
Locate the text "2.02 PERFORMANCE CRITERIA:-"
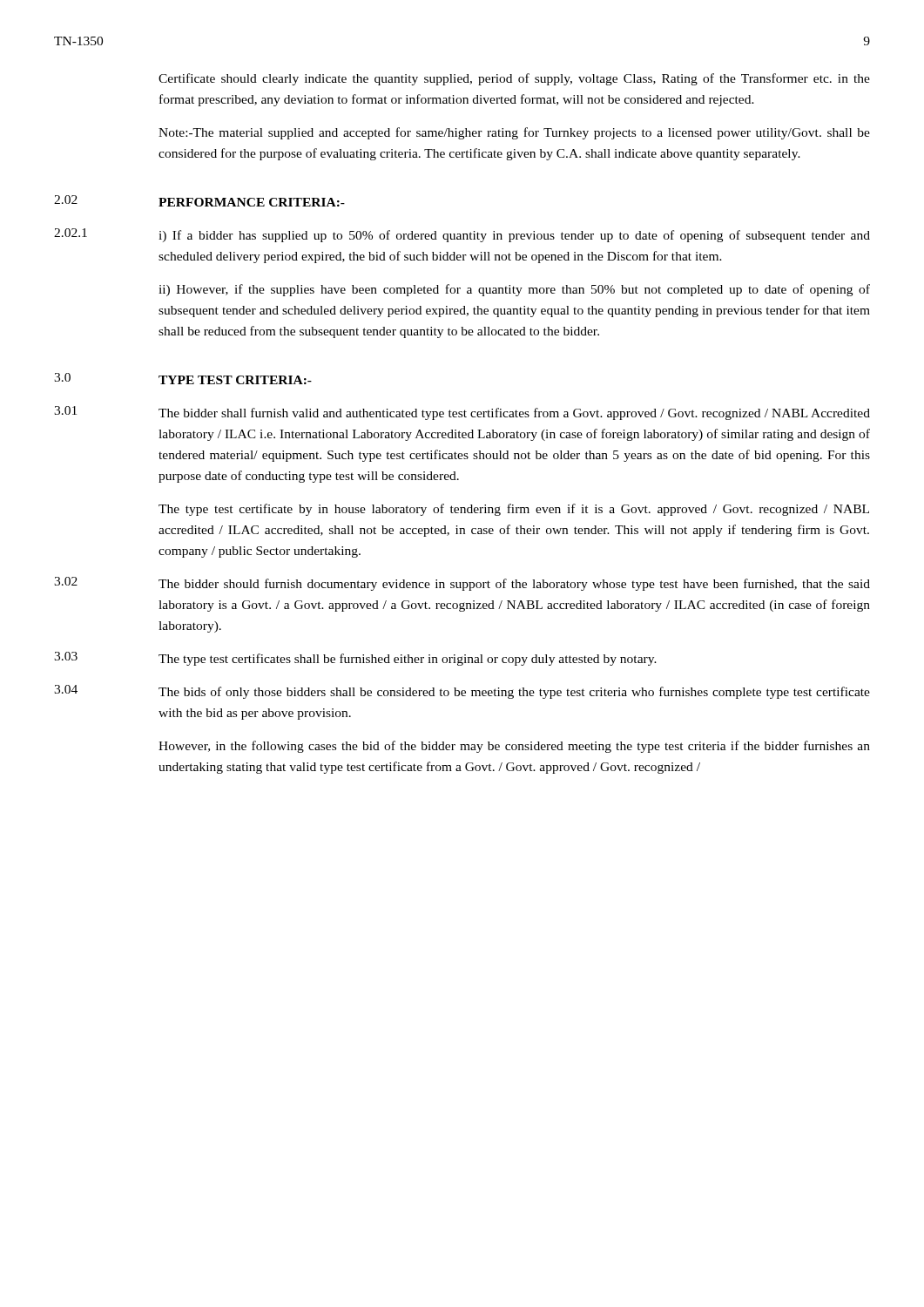click(x=199, y=201)
